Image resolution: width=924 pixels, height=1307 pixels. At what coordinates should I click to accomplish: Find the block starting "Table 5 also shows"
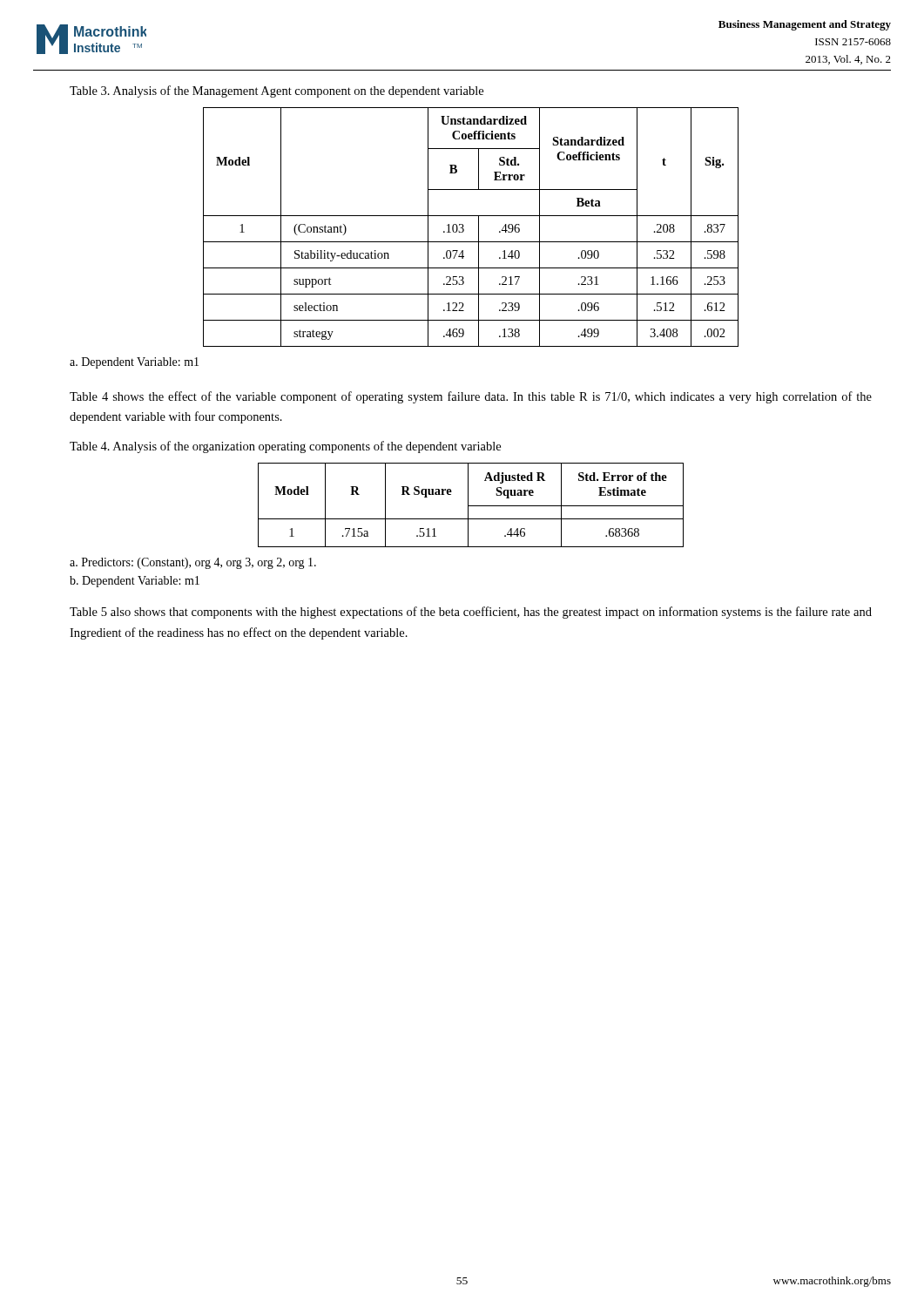(471, 622)
